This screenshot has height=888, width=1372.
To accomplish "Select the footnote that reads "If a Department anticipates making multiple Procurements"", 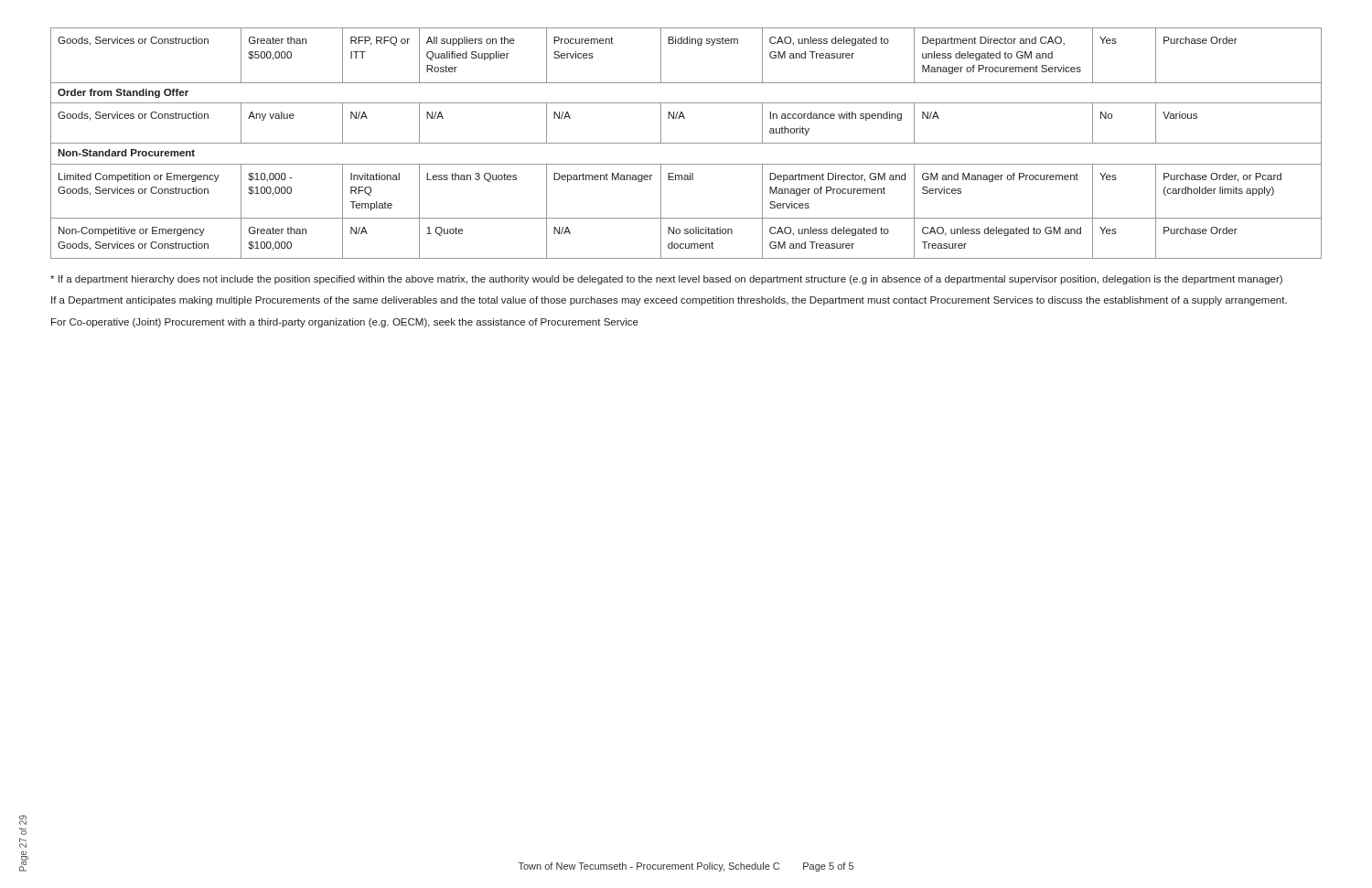I will click(x=669, y=300).
